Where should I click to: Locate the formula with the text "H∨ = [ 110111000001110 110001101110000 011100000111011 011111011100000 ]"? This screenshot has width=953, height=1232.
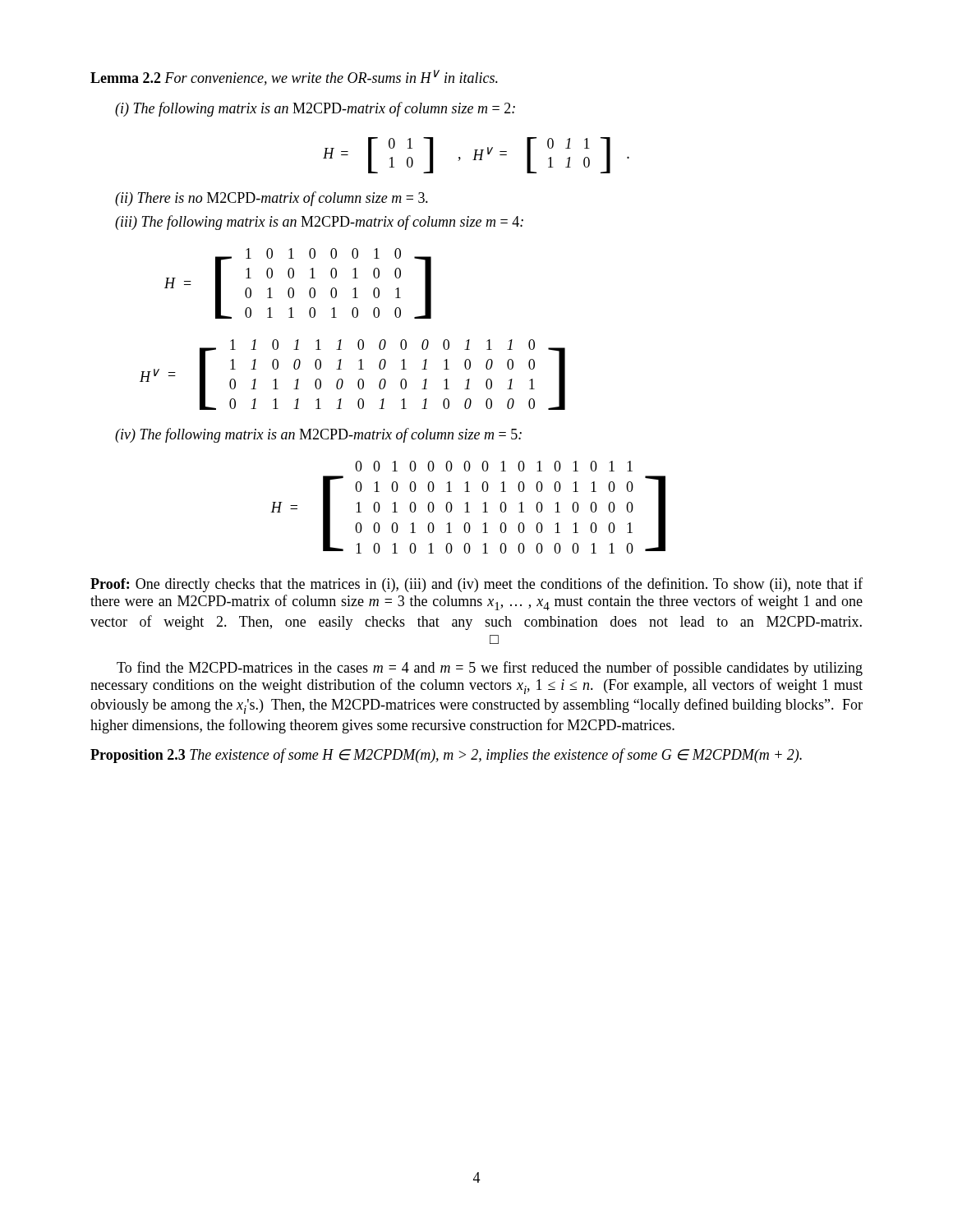pos(355,375)
